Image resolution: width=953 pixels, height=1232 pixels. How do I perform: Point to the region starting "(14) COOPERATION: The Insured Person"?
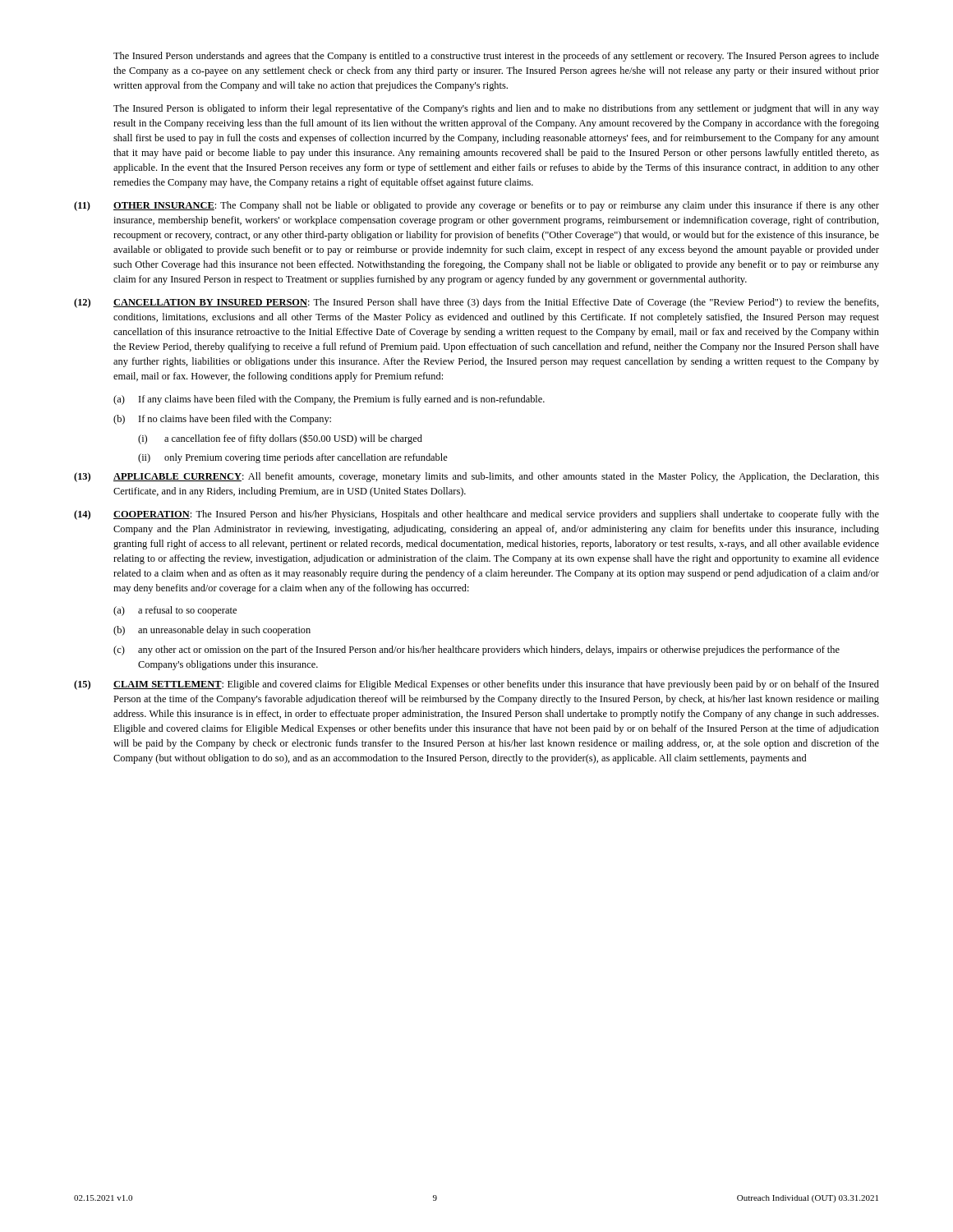476,552
